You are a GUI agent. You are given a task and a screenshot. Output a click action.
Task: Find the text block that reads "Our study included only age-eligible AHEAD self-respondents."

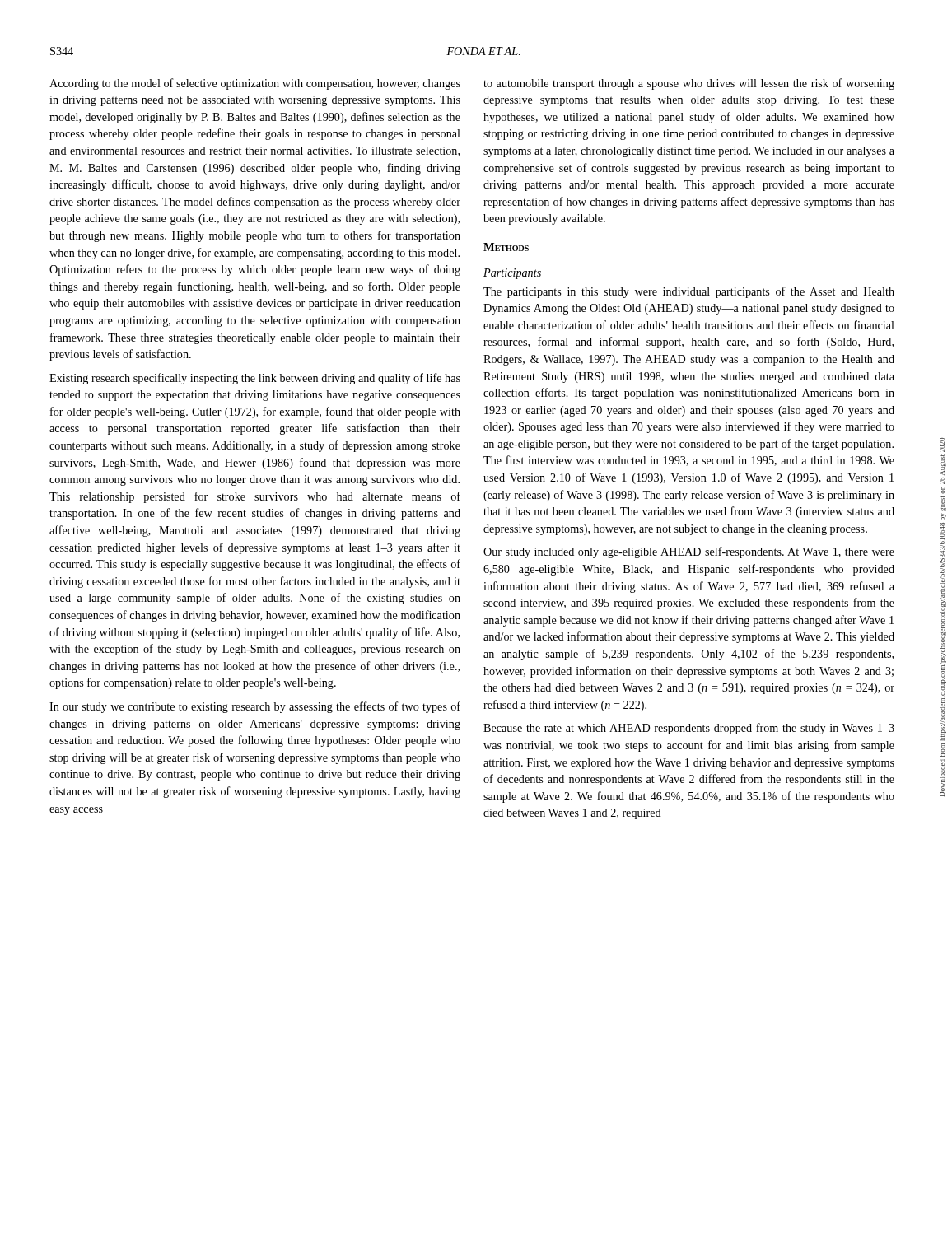[689, 629]
